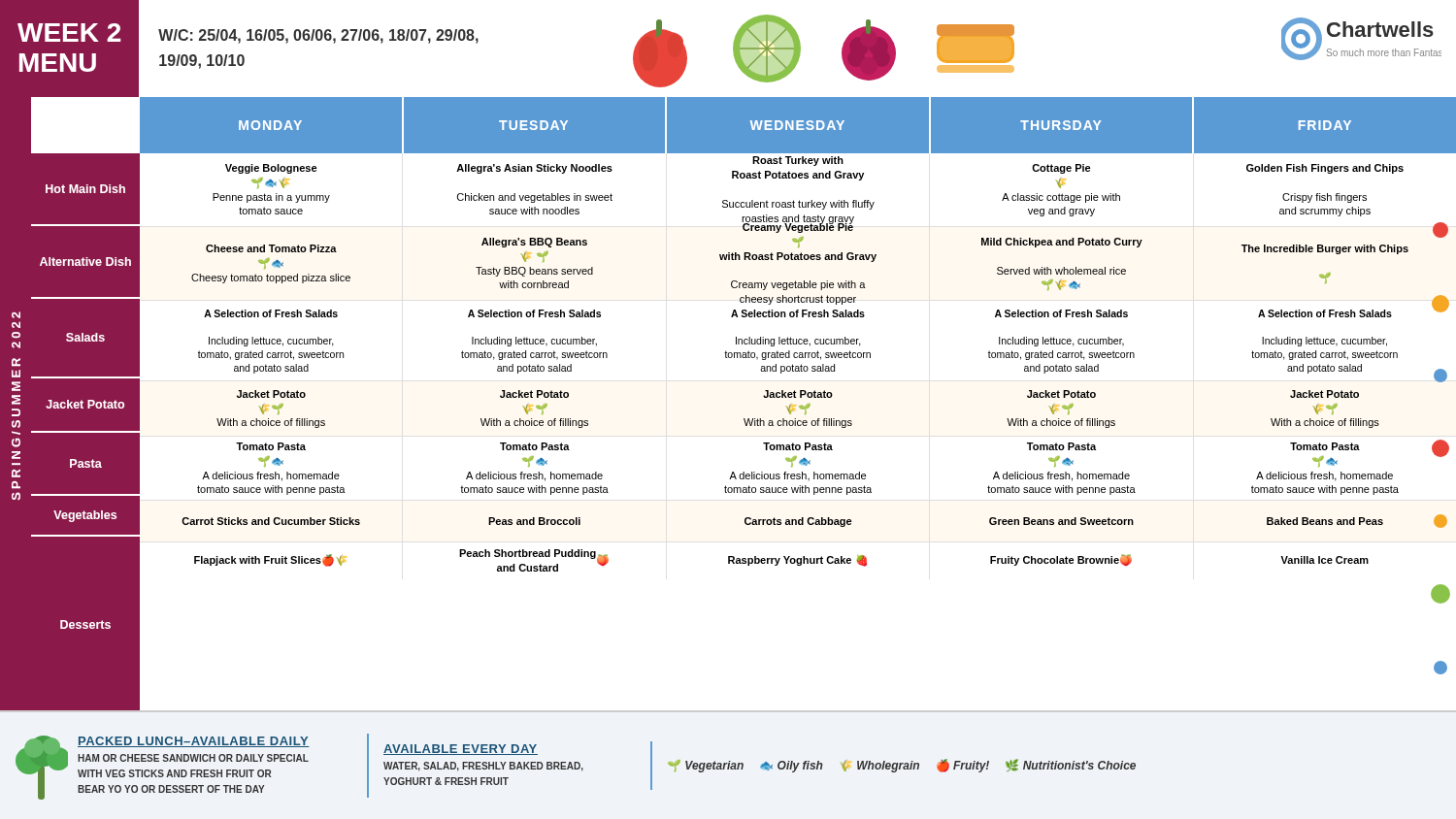Screen dimensions: 819x1456
Task: Select the table that reads "Carrot Sticks and Cucumber Sticks"
Action: (798, 522)
